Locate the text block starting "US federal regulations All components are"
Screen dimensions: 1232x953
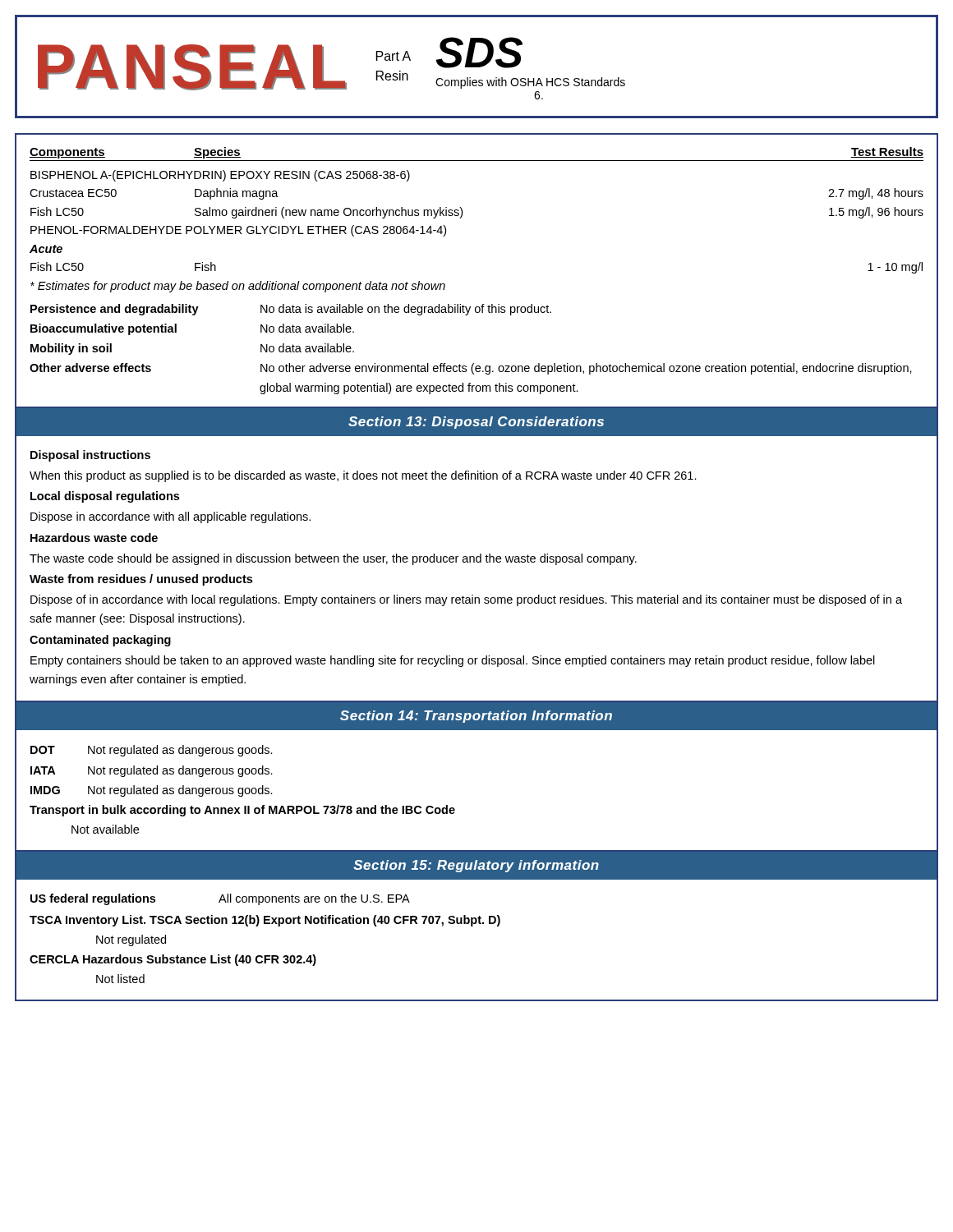point(220,899)
